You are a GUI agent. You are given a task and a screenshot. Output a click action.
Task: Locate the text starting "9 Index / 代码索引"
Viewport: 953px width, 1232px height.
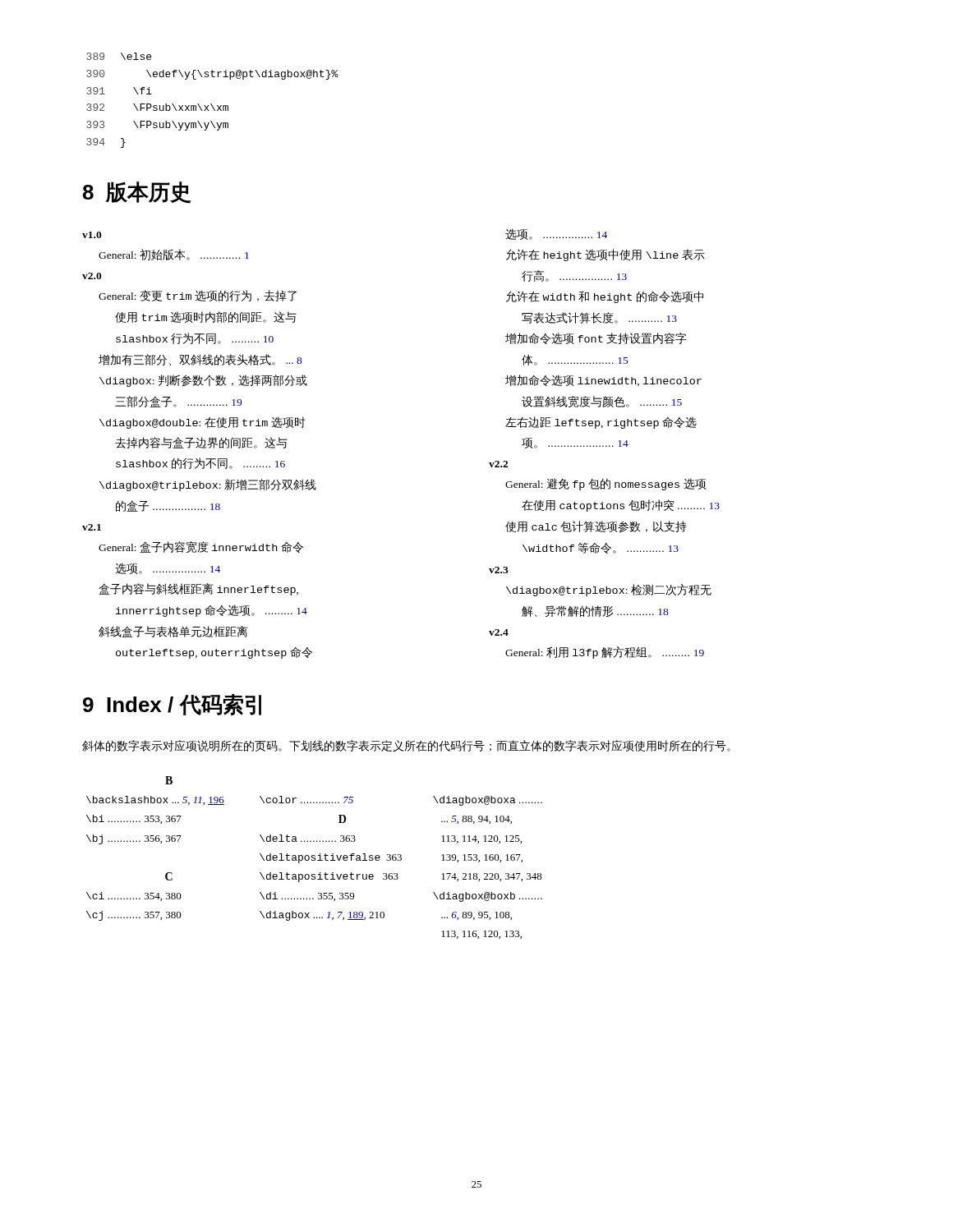coord(172,705)
